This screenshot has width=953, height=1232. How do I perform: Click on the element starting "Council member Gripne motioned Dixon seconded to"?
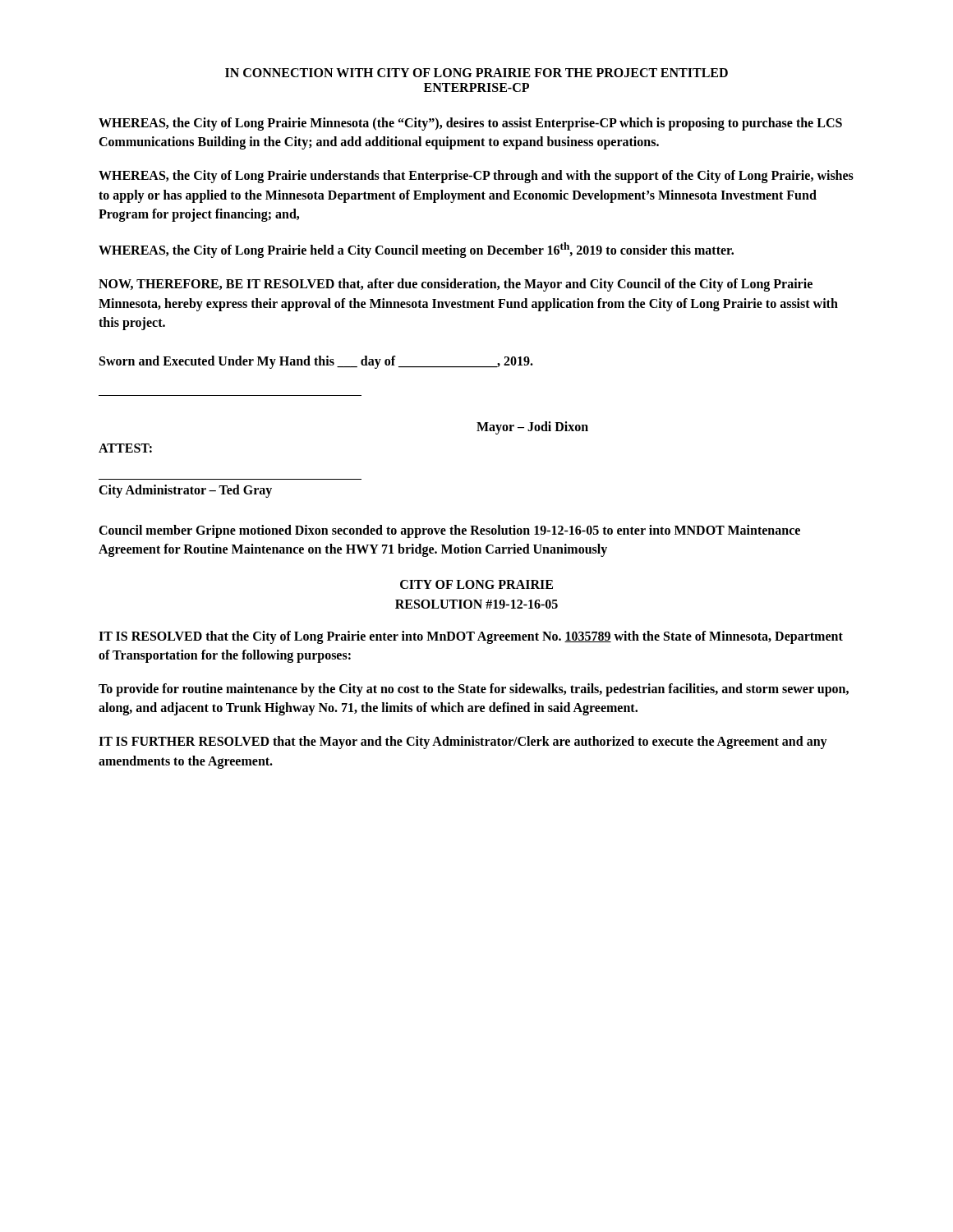click(x=450, y=540)
